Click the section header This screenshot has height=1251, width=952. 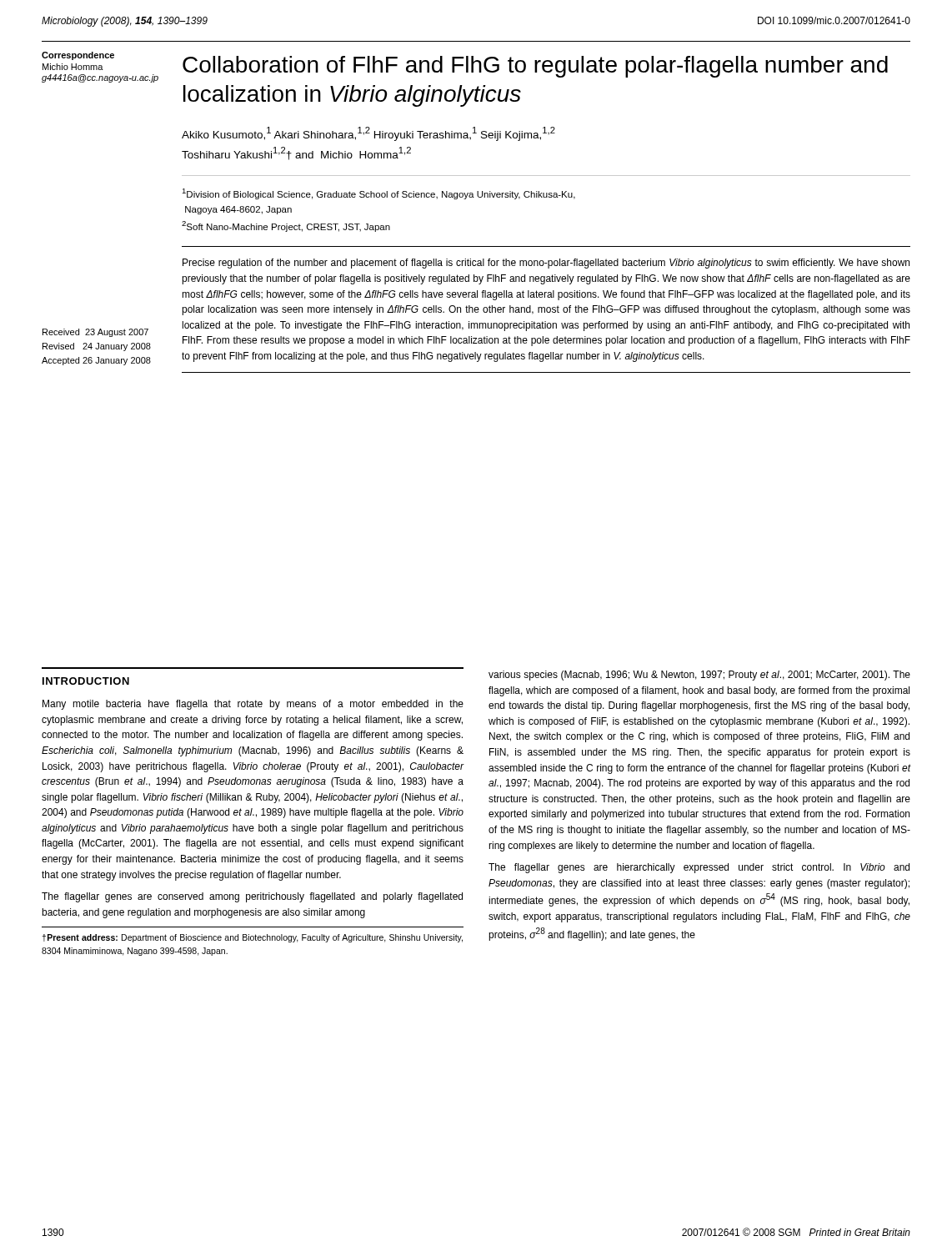pyautogui.click(x=86, y=681)
